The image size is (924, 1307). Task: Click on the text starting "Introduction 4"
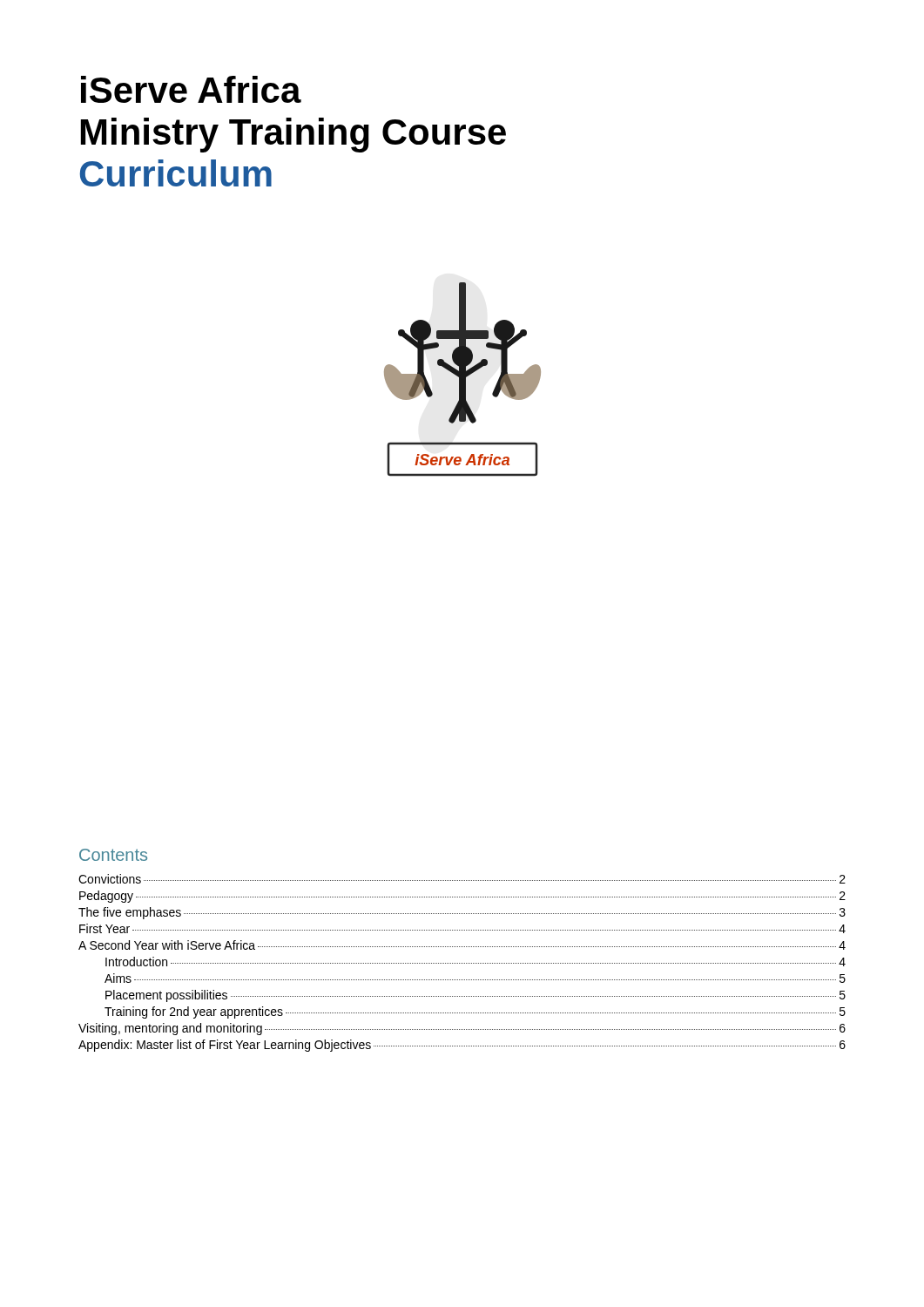click(475, 961)
